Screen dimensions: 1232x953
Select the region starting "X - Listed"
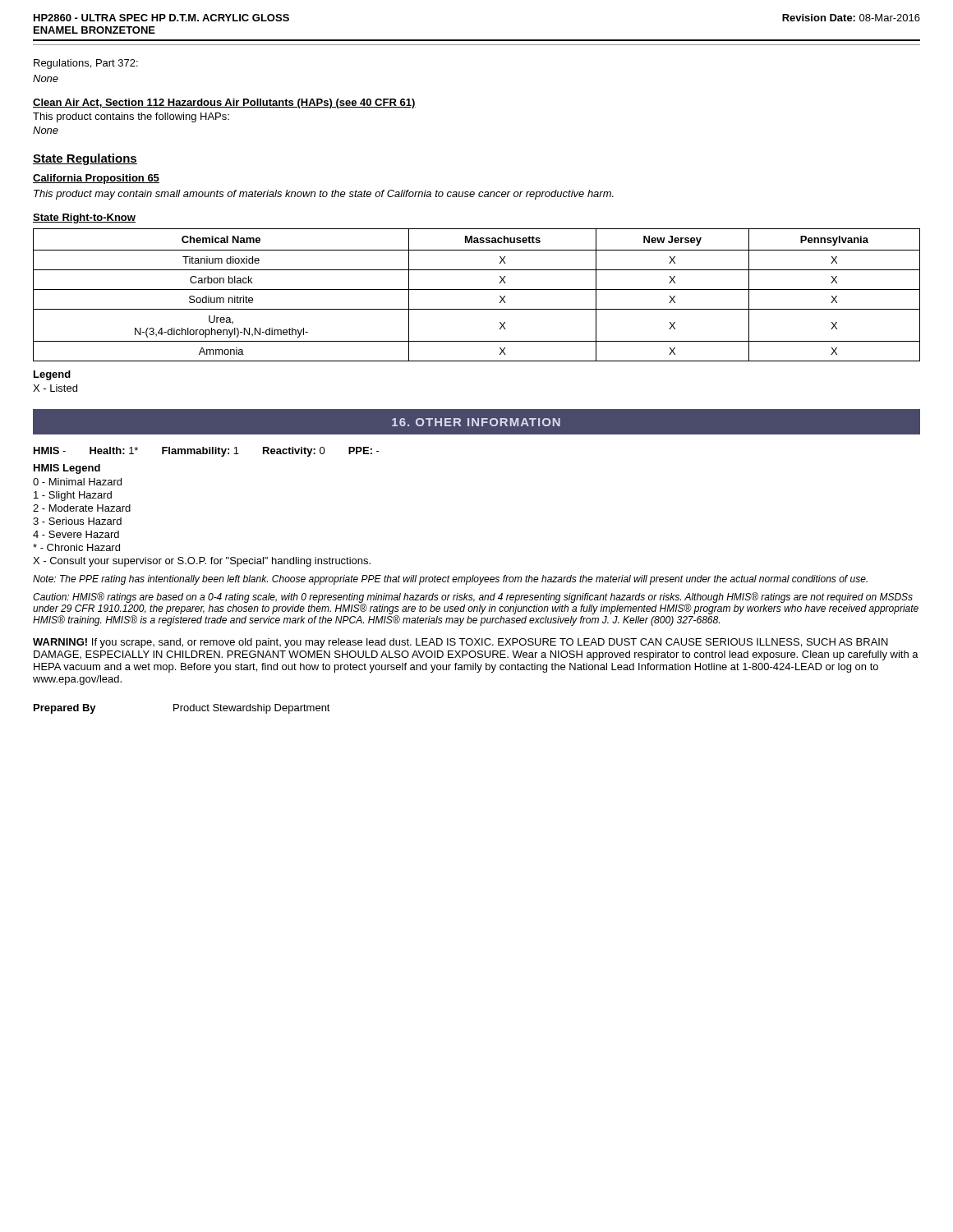pyautogui.click(x=55, y=388)
